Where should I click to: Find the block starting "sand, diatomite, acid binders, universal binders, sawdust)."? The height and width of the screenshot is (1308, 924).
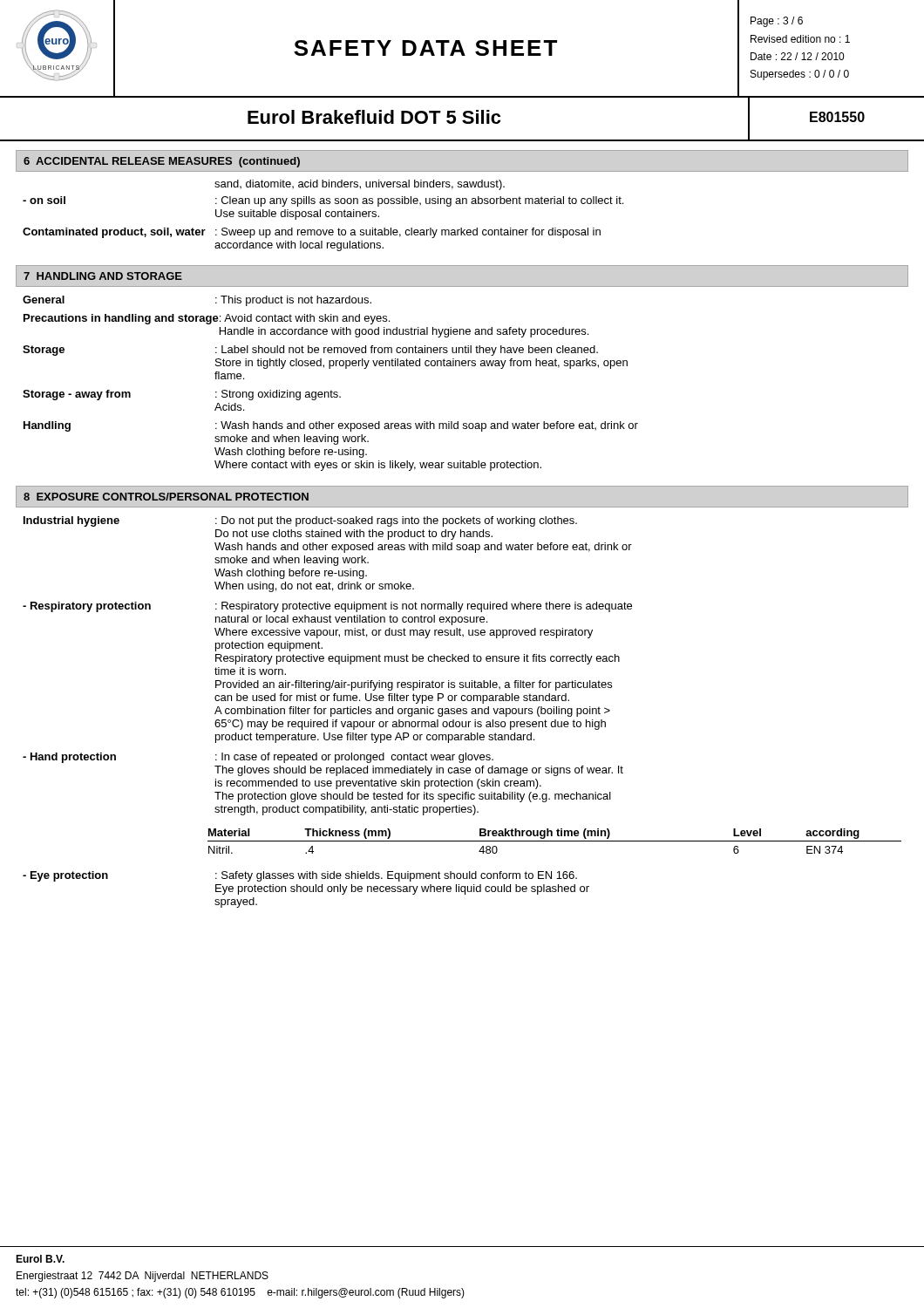pos(462,184)
